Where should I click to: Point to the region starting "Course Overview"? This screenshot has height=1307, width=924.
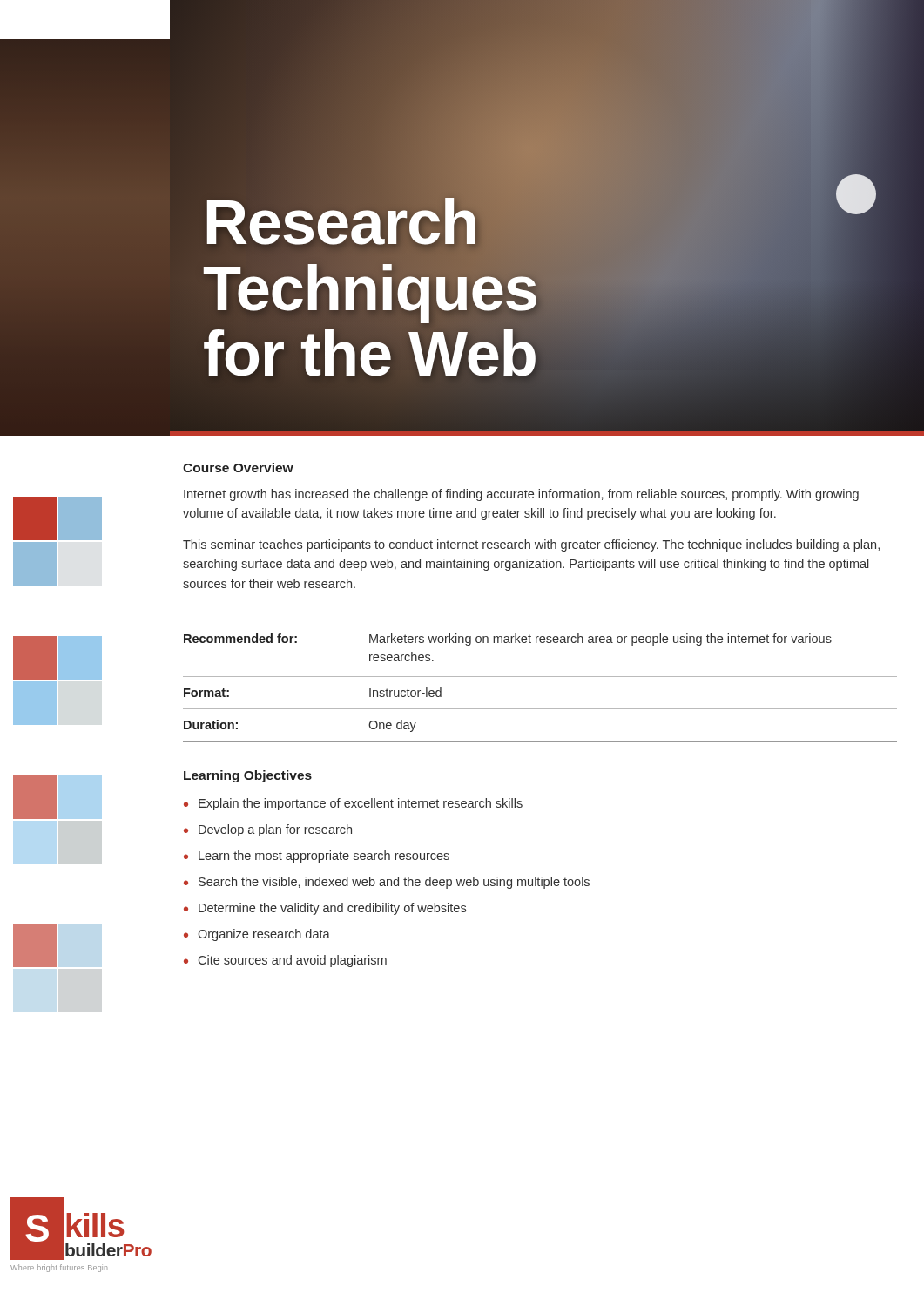tap(238, 467)
